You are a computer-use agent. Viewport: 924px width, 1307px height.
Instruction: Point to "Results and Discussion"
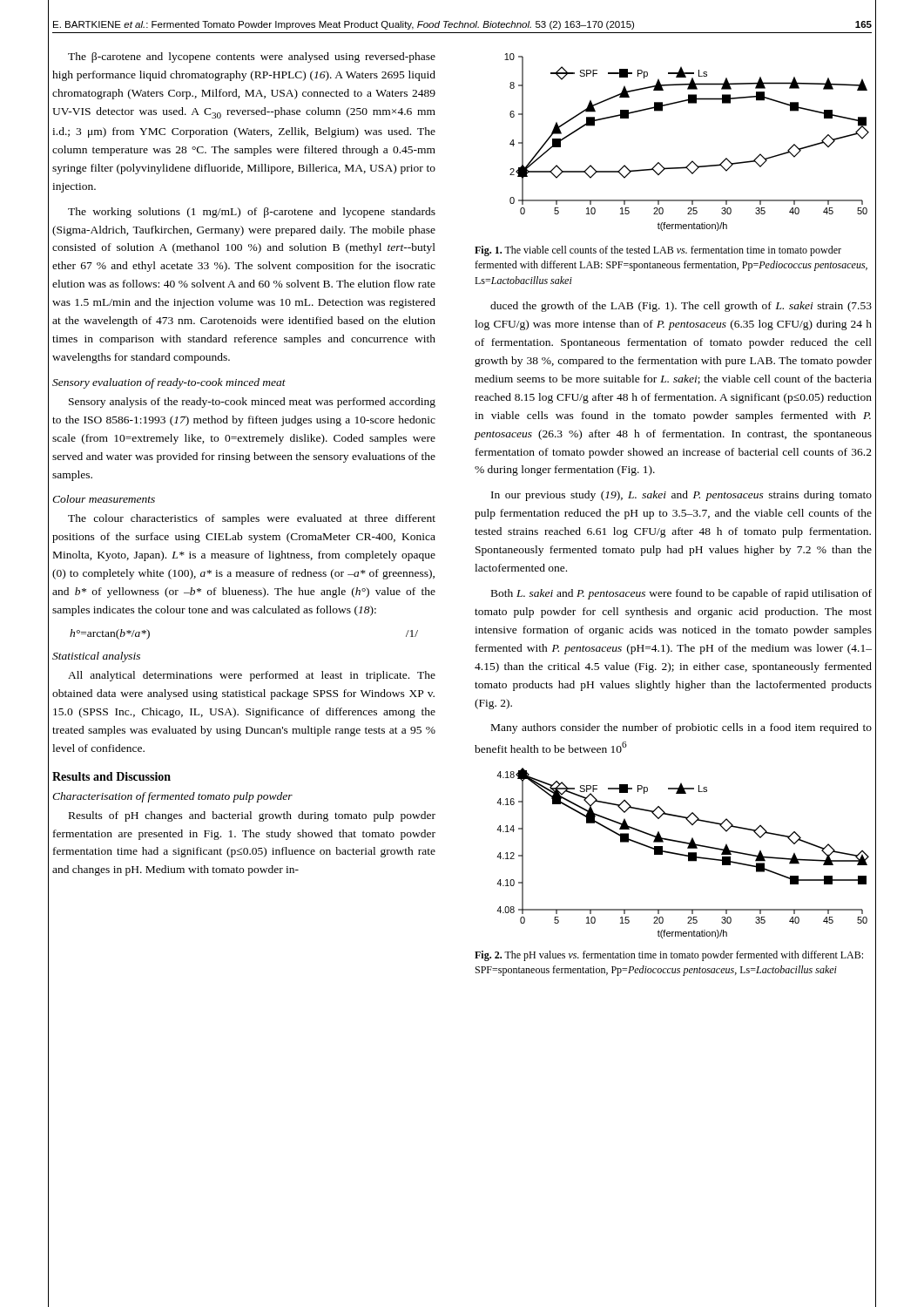(112, 776)
